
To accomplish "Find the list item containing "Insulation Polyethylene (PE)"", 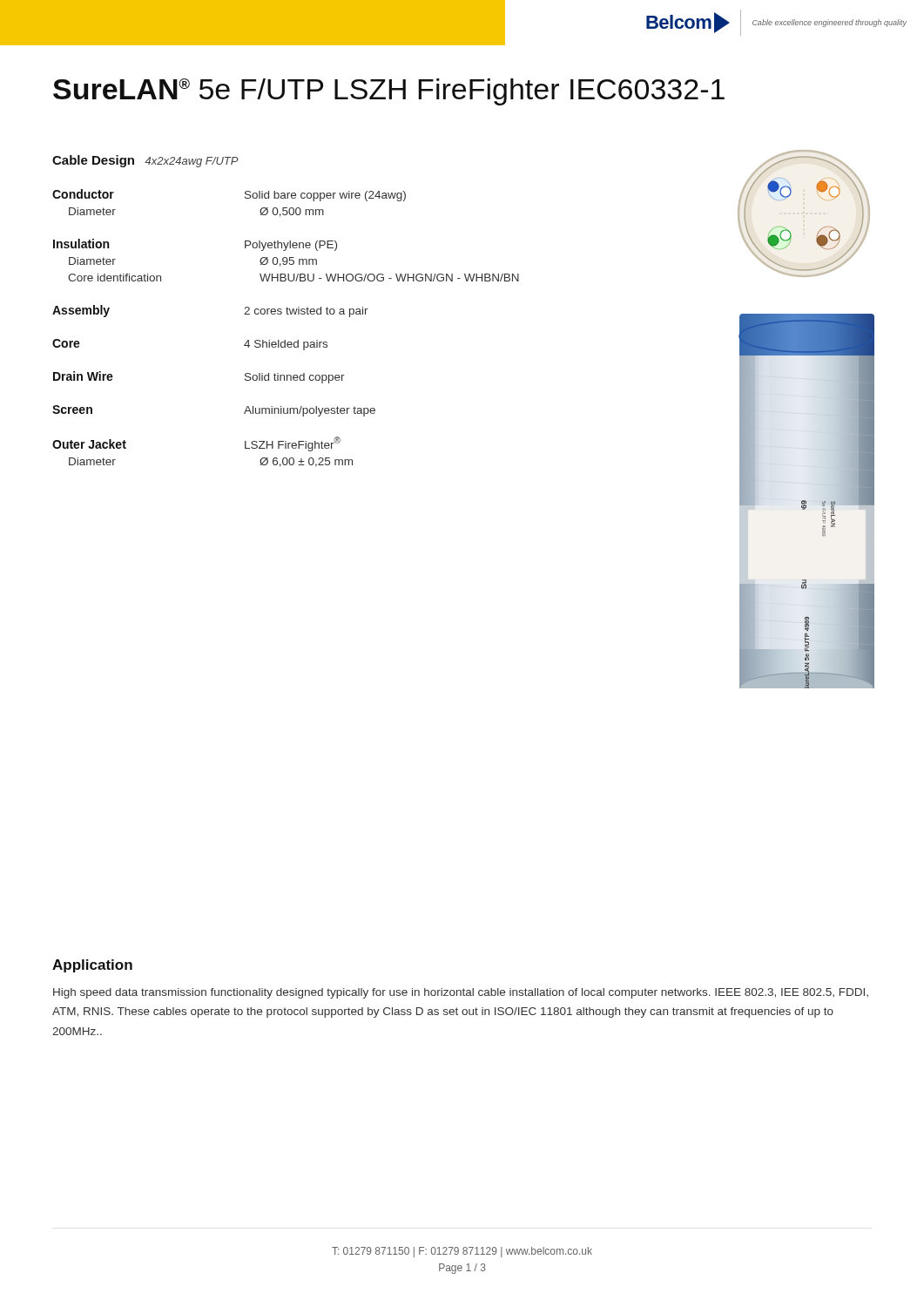I will (x=79, y=244).
